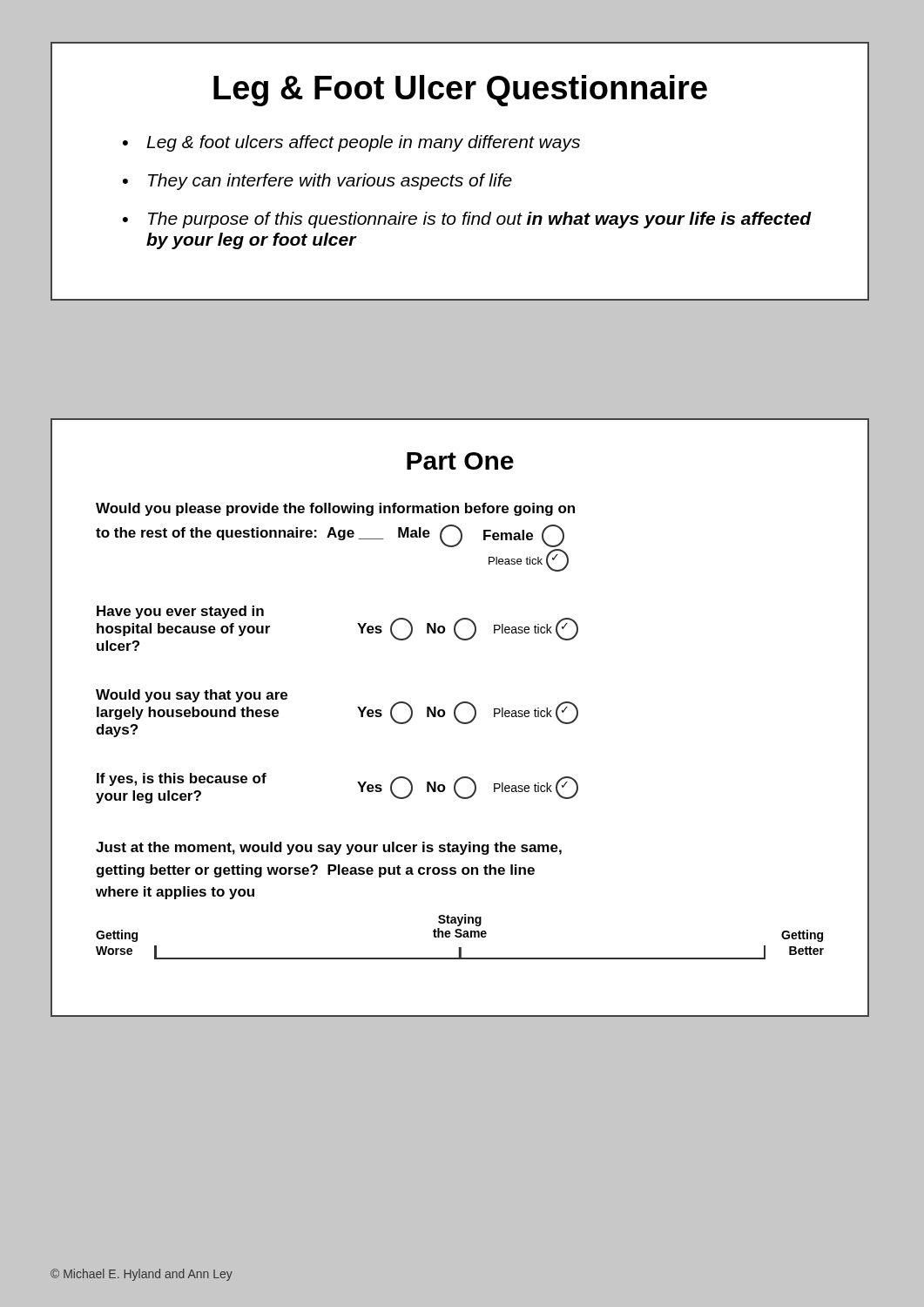Viewport: 924px width, 1307px height.
Task: Navigate to the region starting "Part One"
Action: coord(460,460)
